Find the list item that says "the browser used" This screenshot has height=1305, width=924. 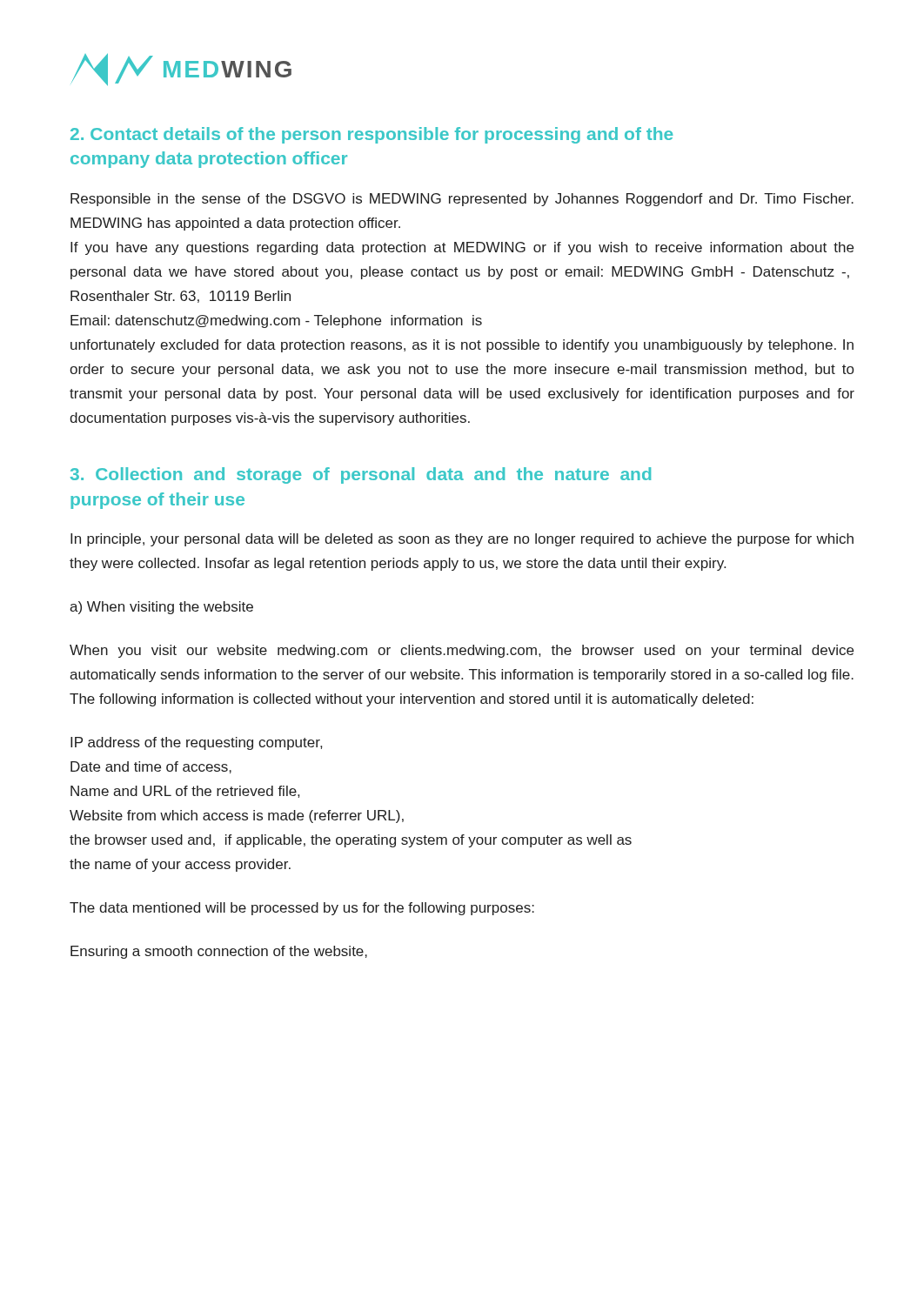(351, 852)
